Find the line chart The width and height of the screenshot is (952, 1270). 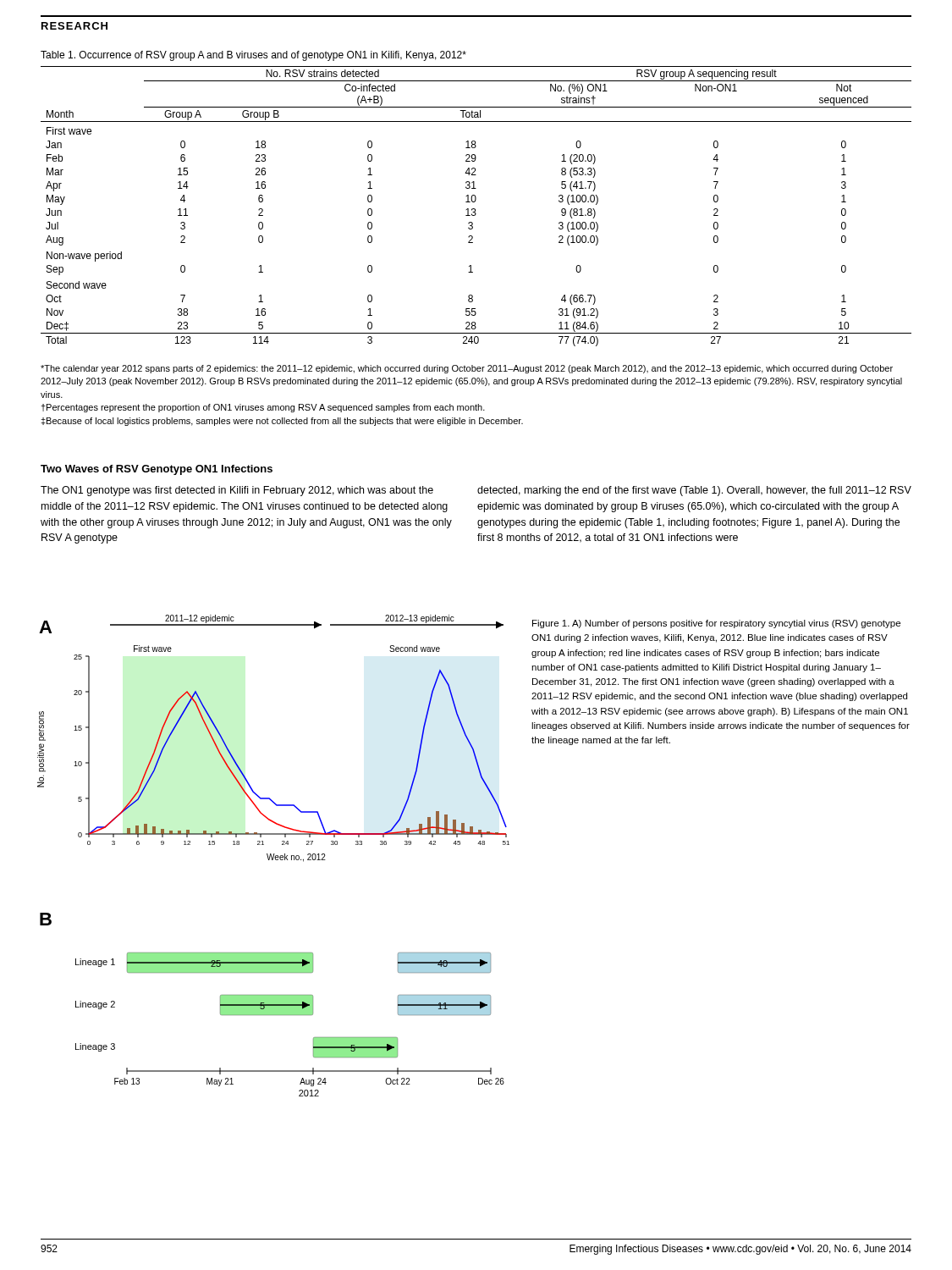pyautogui.click(x=275, y=741)
